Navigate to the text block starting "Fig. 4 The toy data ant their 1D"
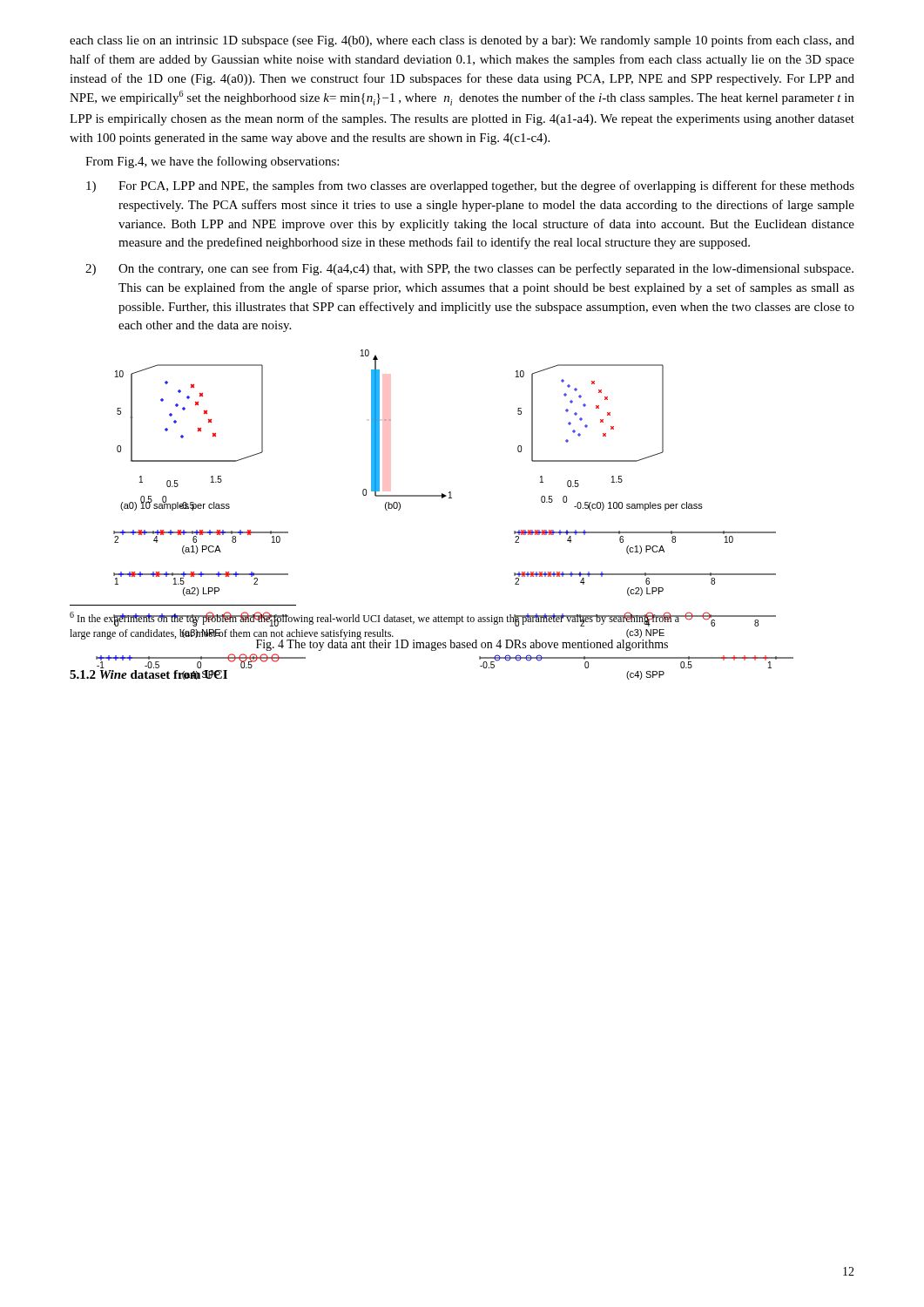 (462, 644)
